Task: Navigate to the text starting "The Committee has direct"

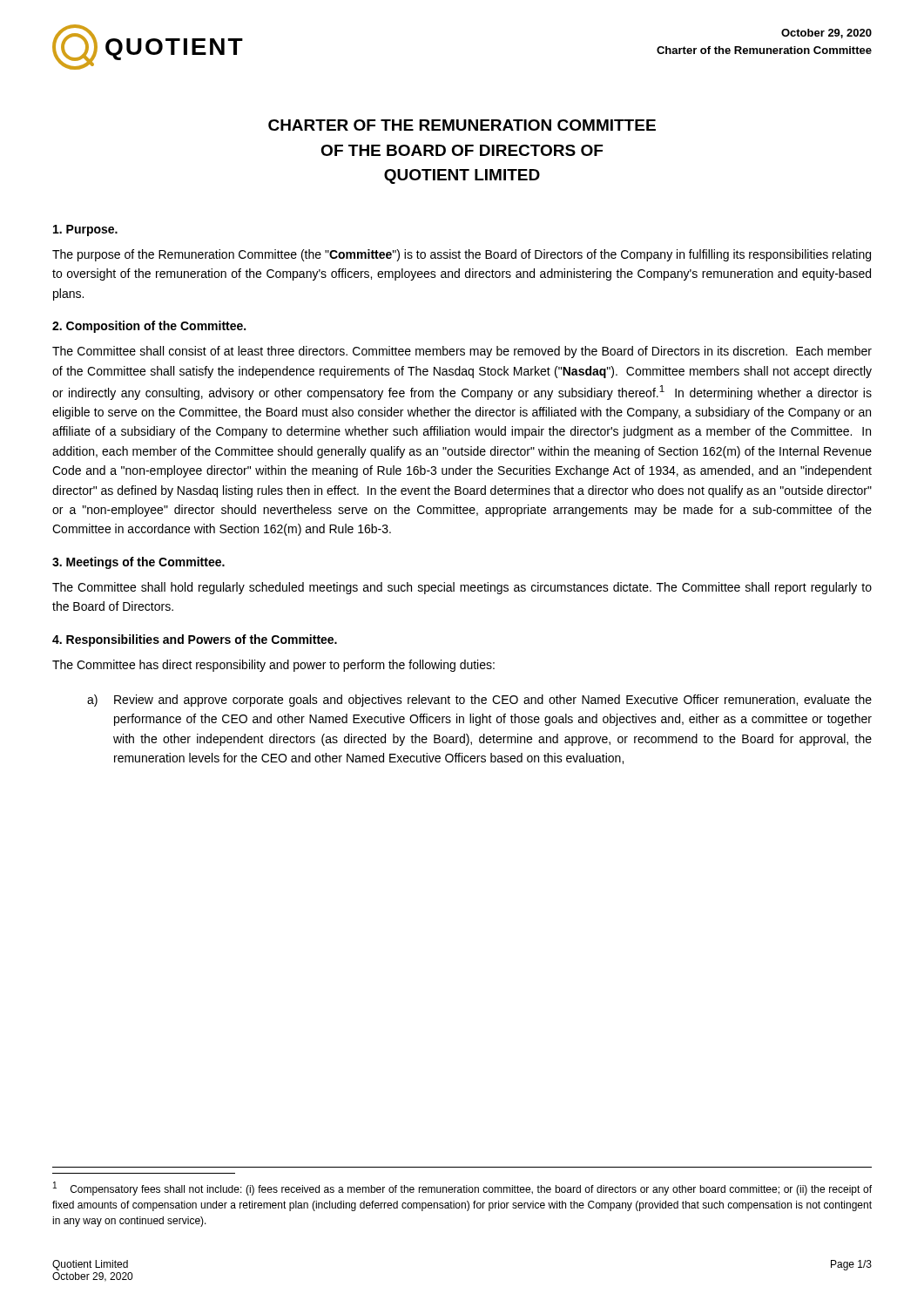Action: click(x=274, y=664)
